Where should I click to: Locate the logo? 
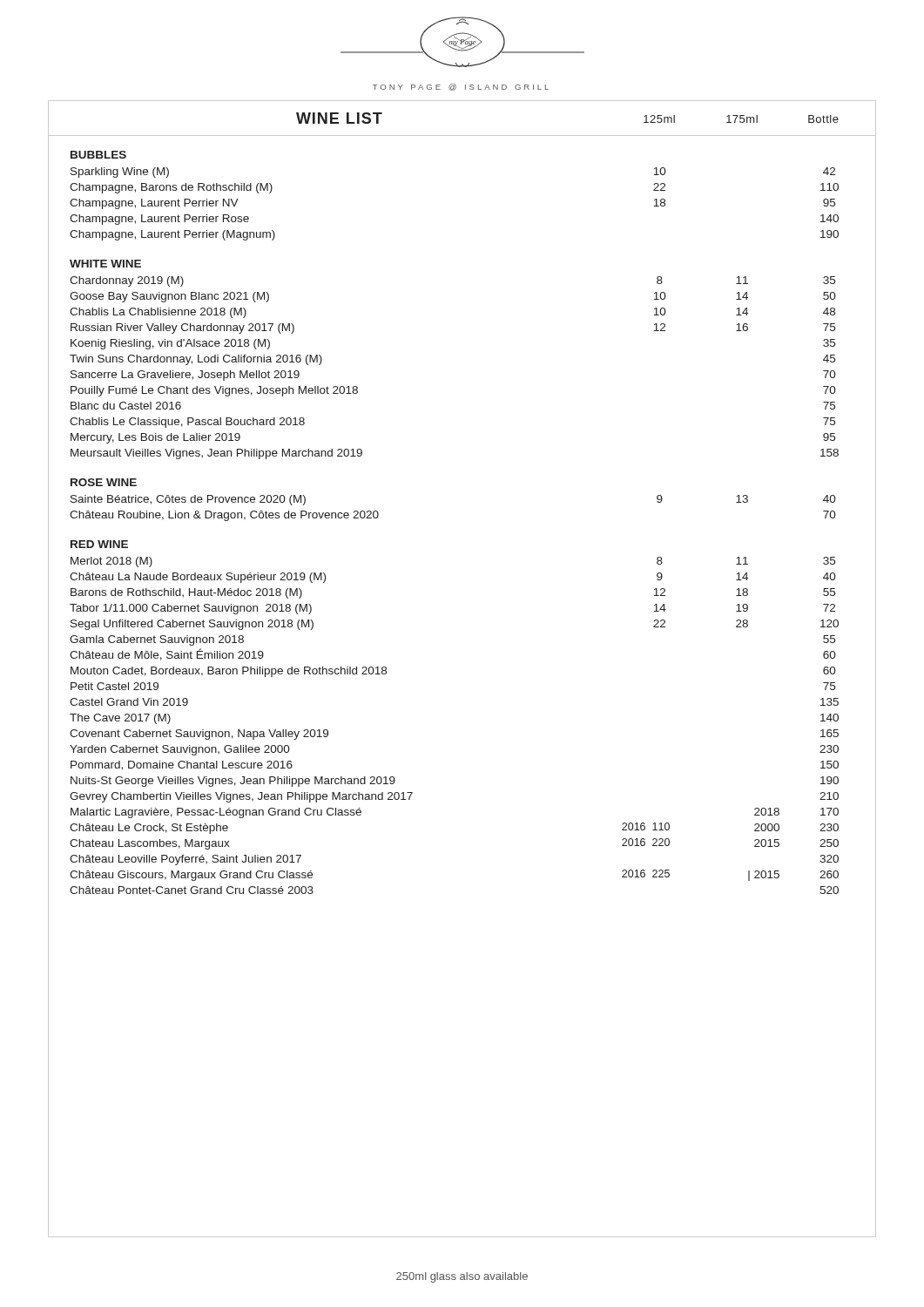(462, 54)
